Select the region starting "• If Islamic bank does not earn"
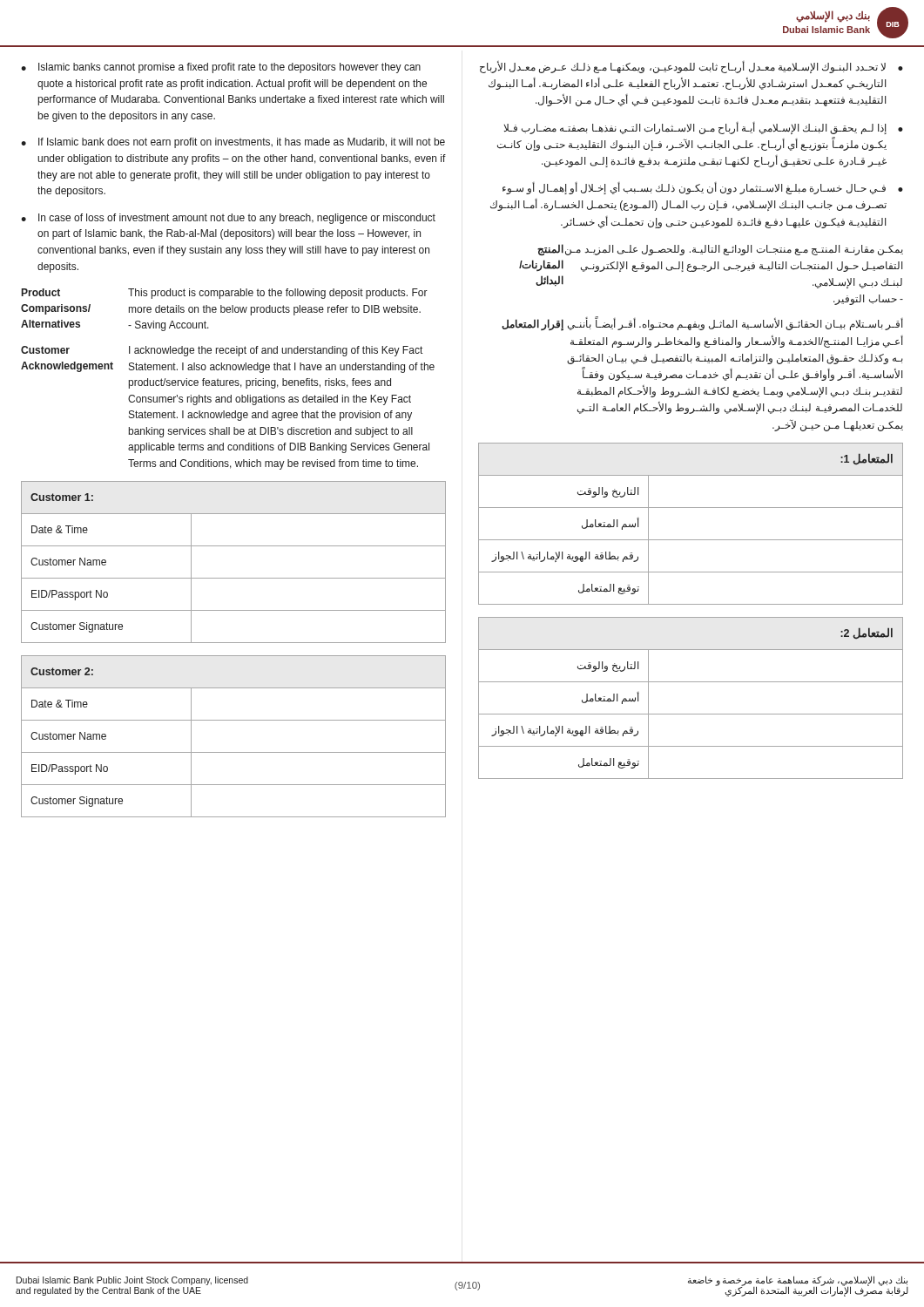Viewport: 924px width, 1307px height. (x=233, y=167)
